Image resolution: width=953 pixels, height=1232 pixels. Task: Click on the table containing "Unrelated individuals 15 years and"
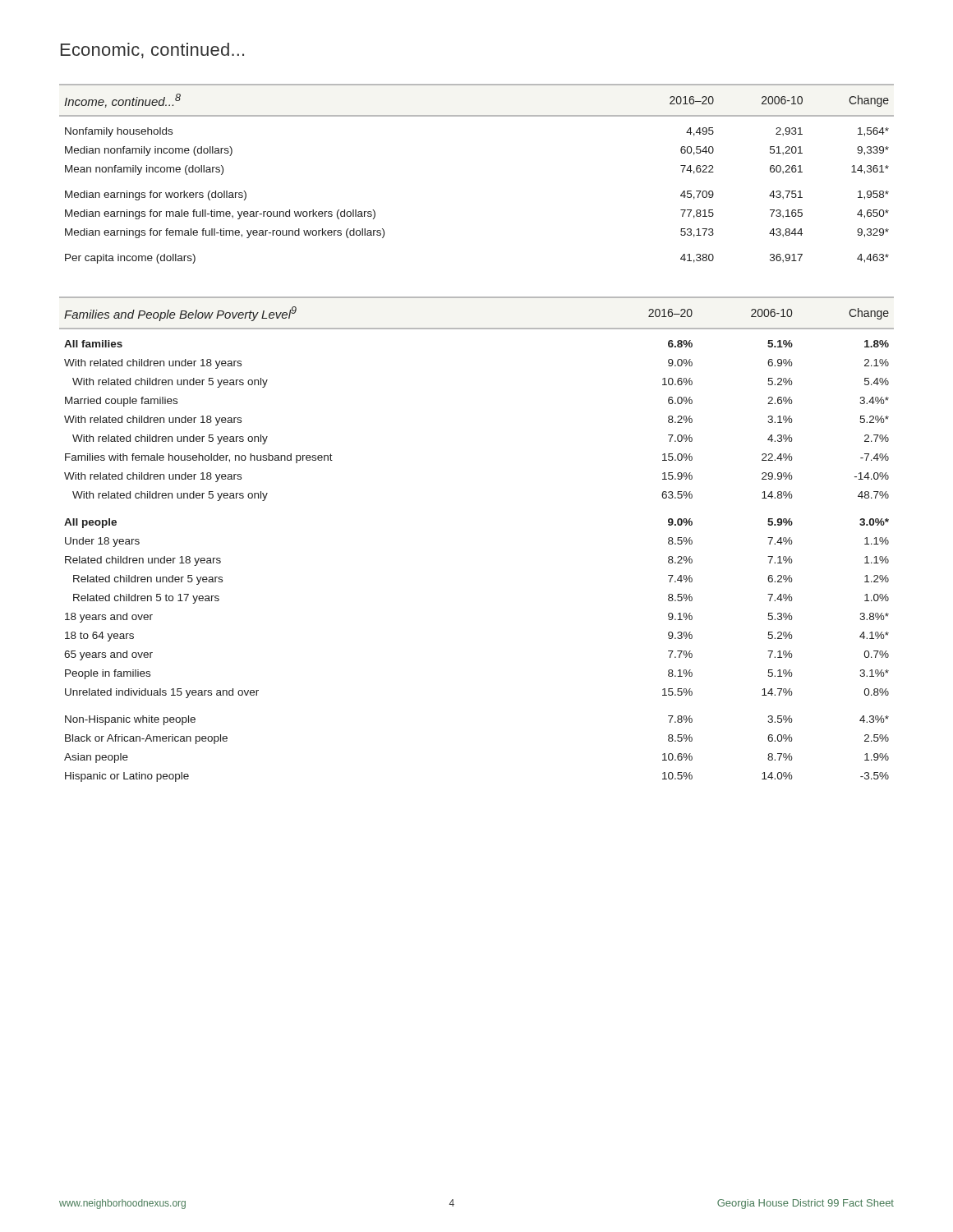[x=476, y=541]
